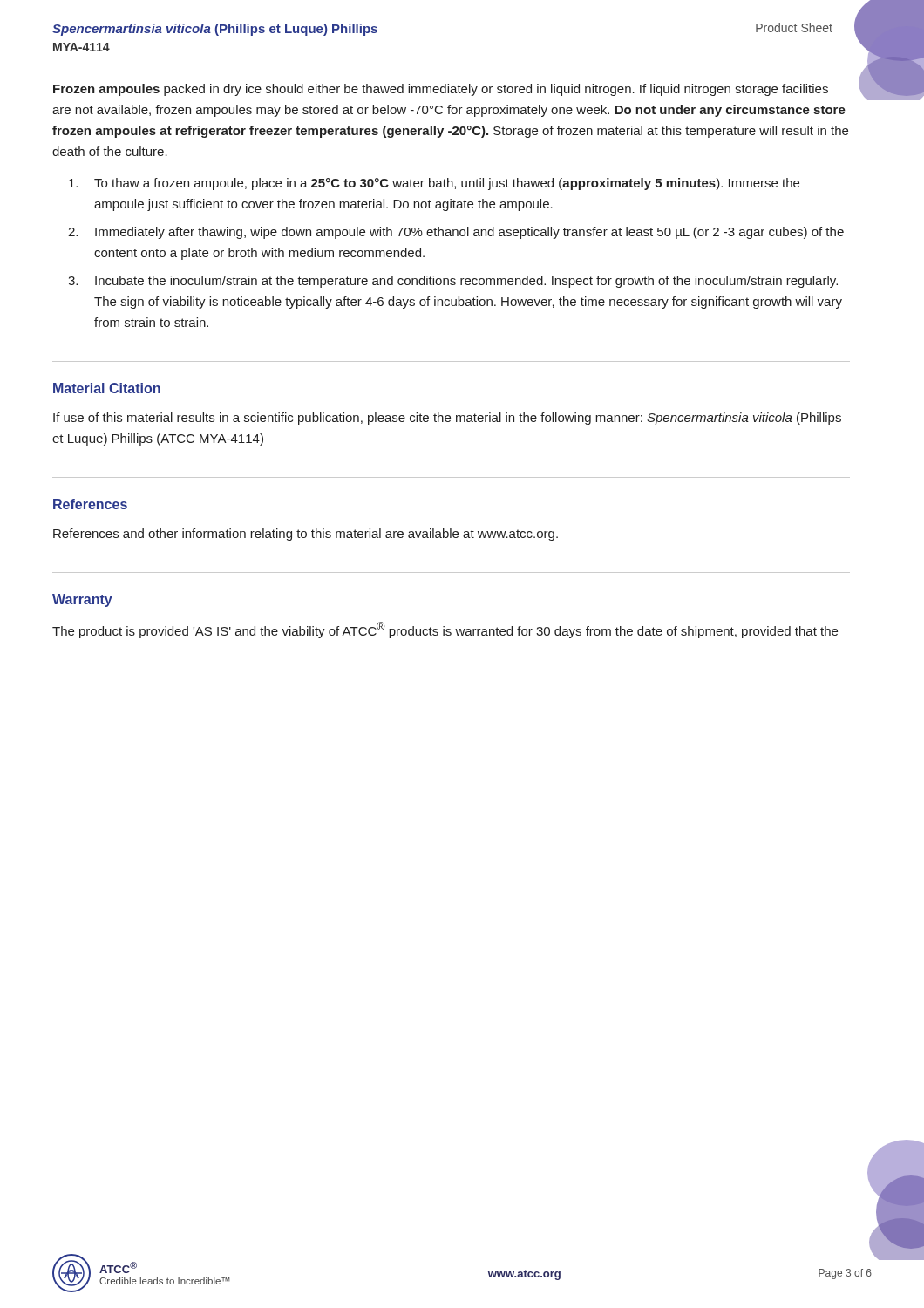Point to the passage starting "To thaw a"
This screenshot has width=924, height=1308.
(451, 194)
